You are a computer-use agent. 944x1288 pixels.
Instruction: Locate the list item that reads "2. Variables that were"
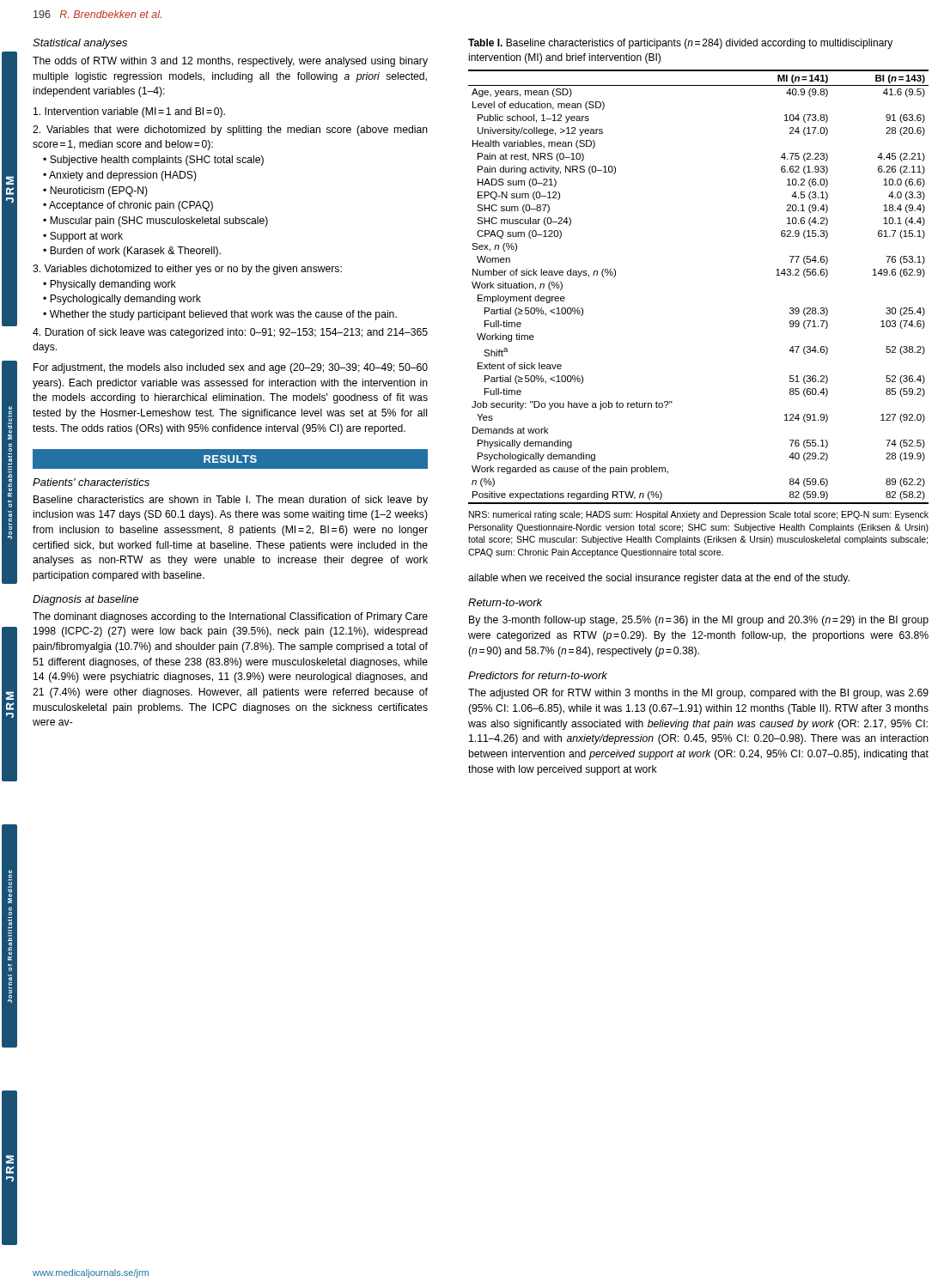click(x=230, y=131)
